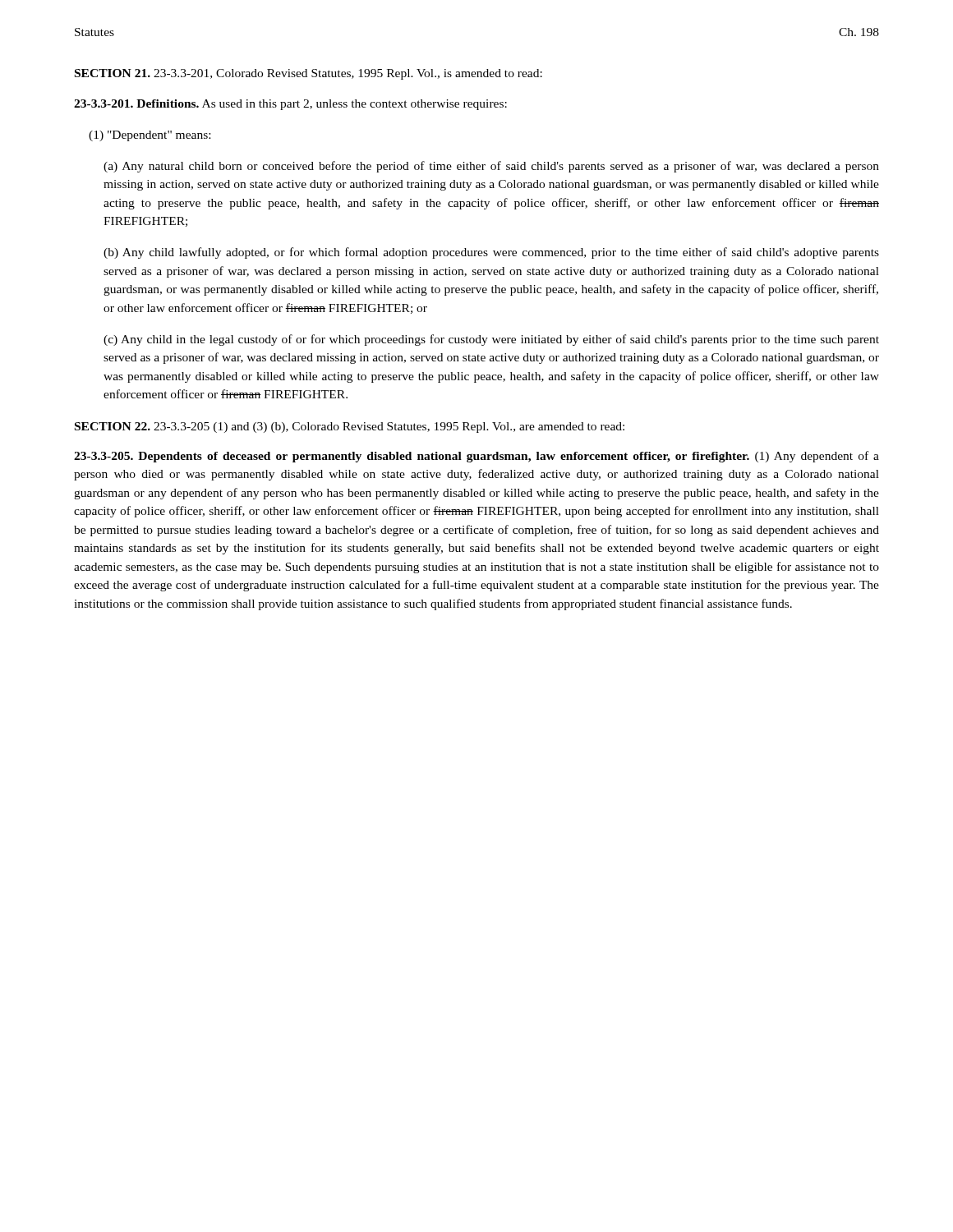Screen dimensions: 1232x953
Task: Click on the passage starting "(1) "Dependent" means:"
Action: (150, 136)
